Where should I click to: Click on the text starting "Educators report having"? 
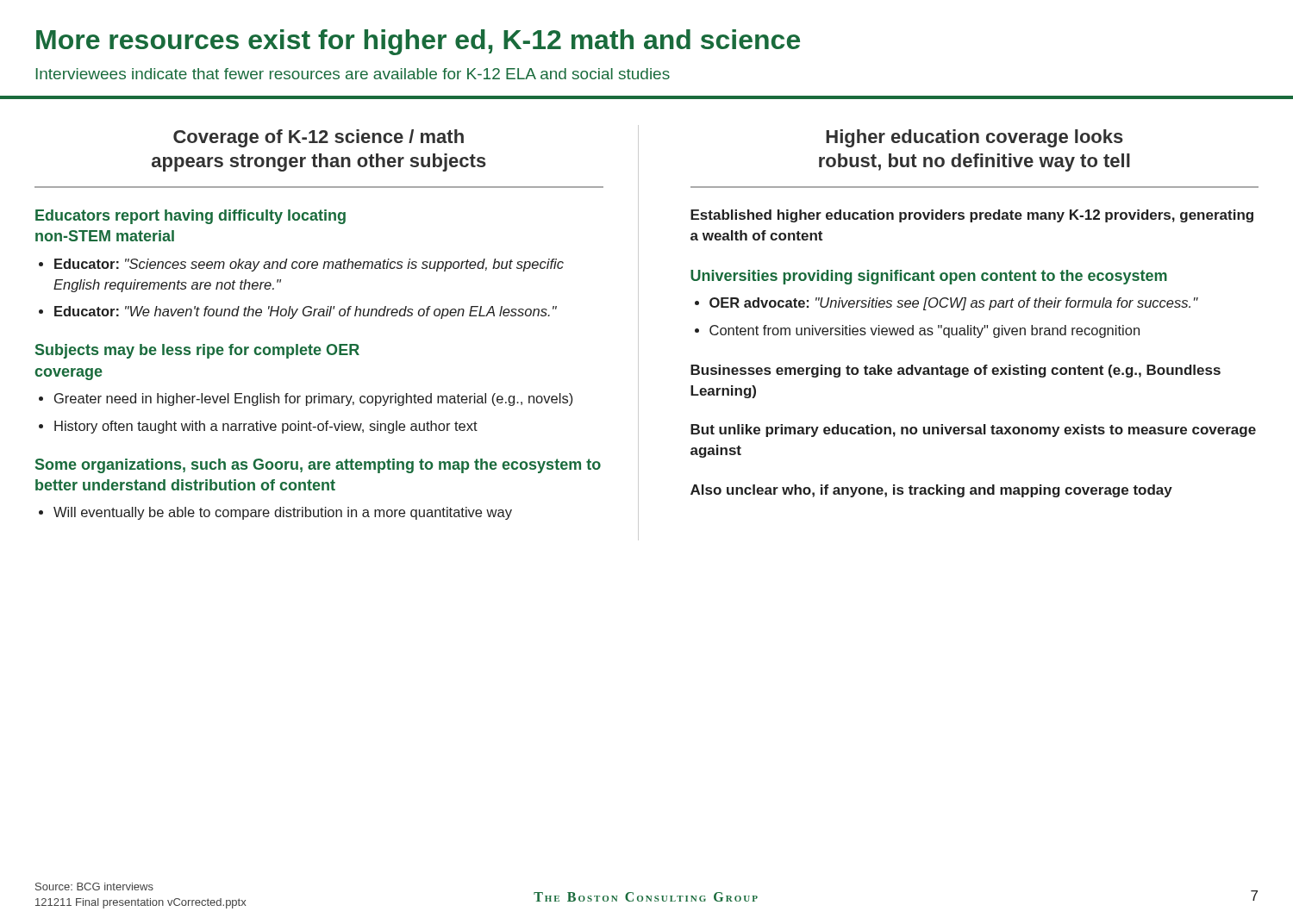(x=319, y=226)
